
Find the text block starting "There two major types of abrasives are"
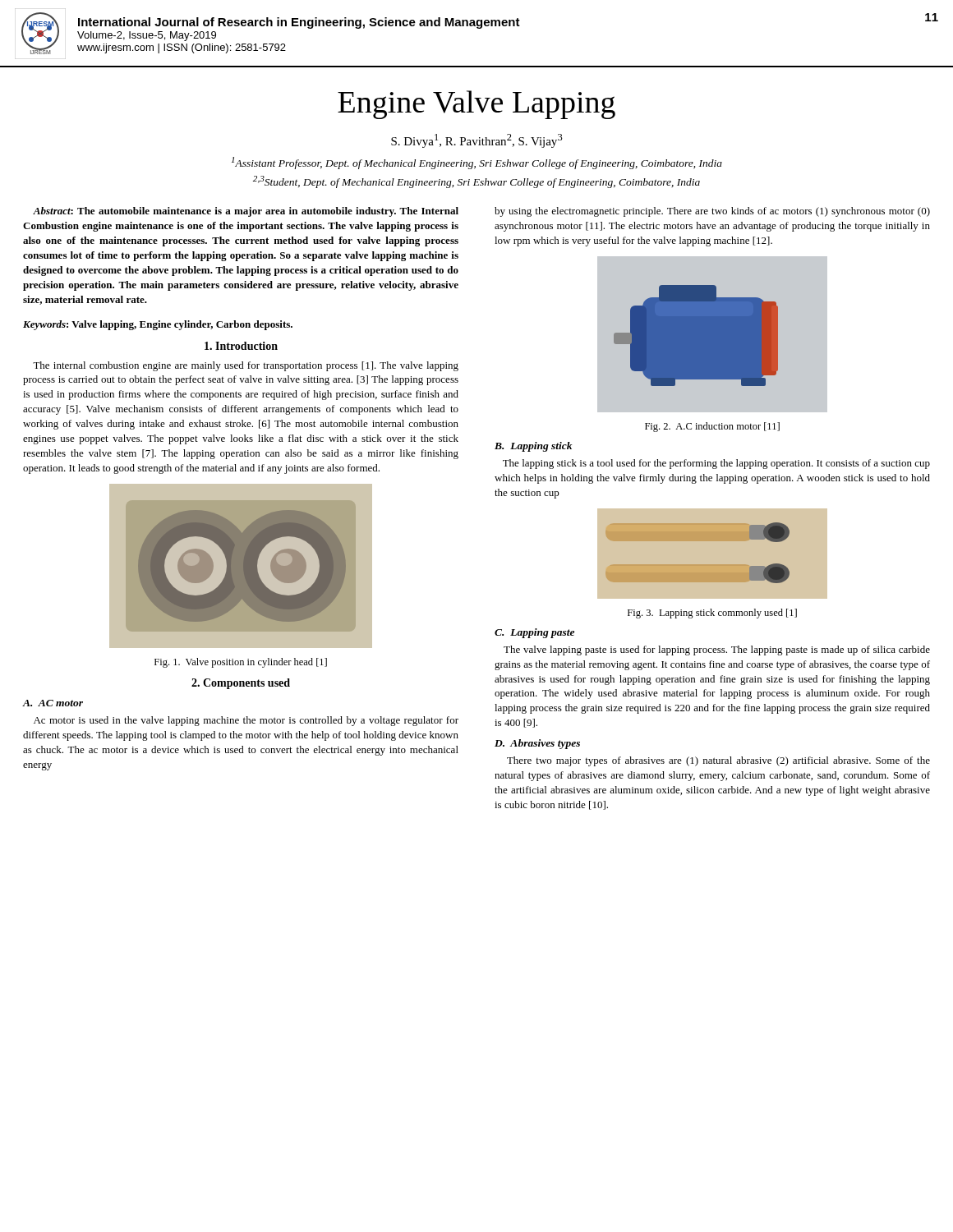click(712, 782)
